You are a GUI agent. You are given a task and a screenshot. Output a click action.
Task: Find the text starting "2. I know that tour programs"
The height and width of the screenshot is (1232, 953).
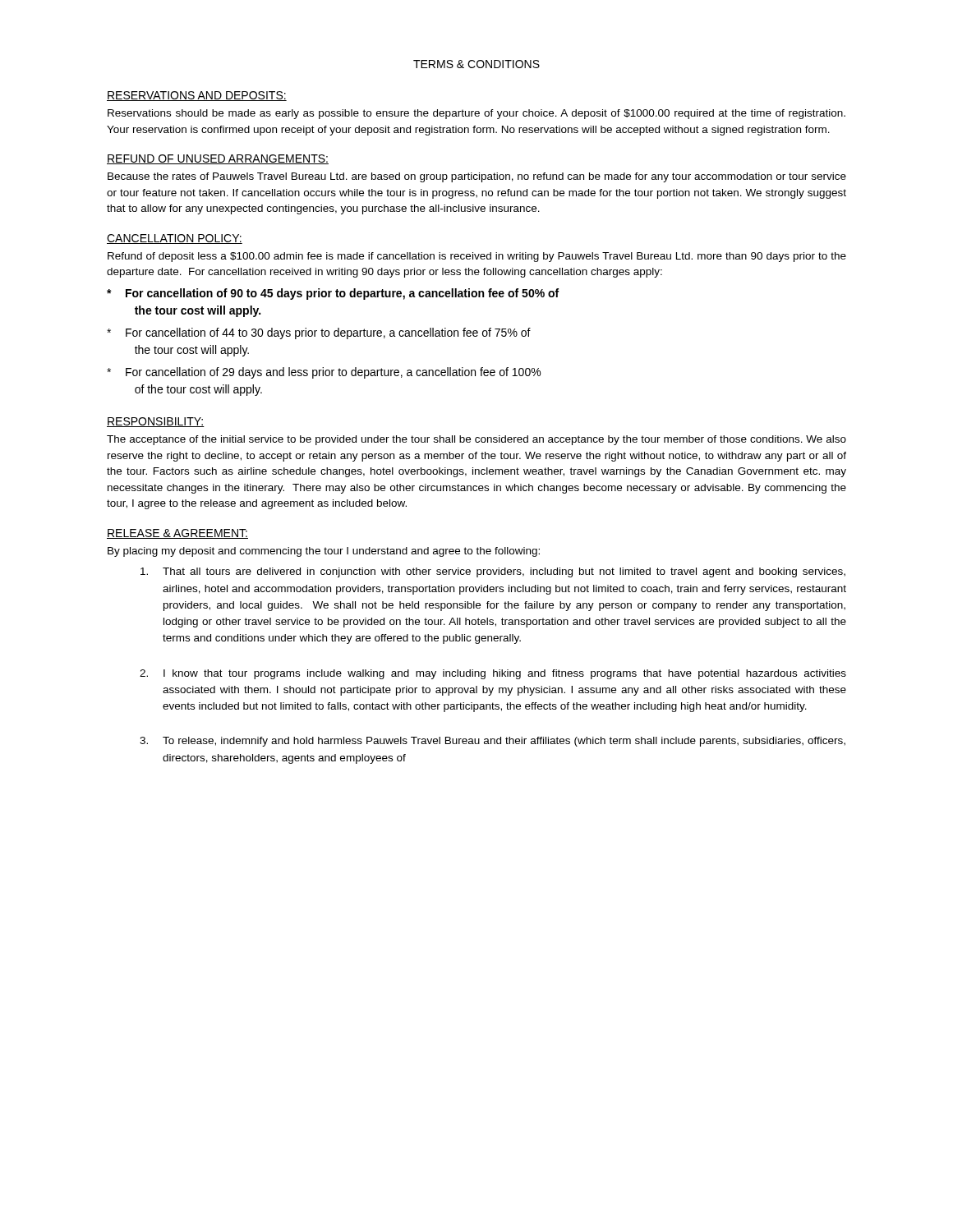pos(493,690)
